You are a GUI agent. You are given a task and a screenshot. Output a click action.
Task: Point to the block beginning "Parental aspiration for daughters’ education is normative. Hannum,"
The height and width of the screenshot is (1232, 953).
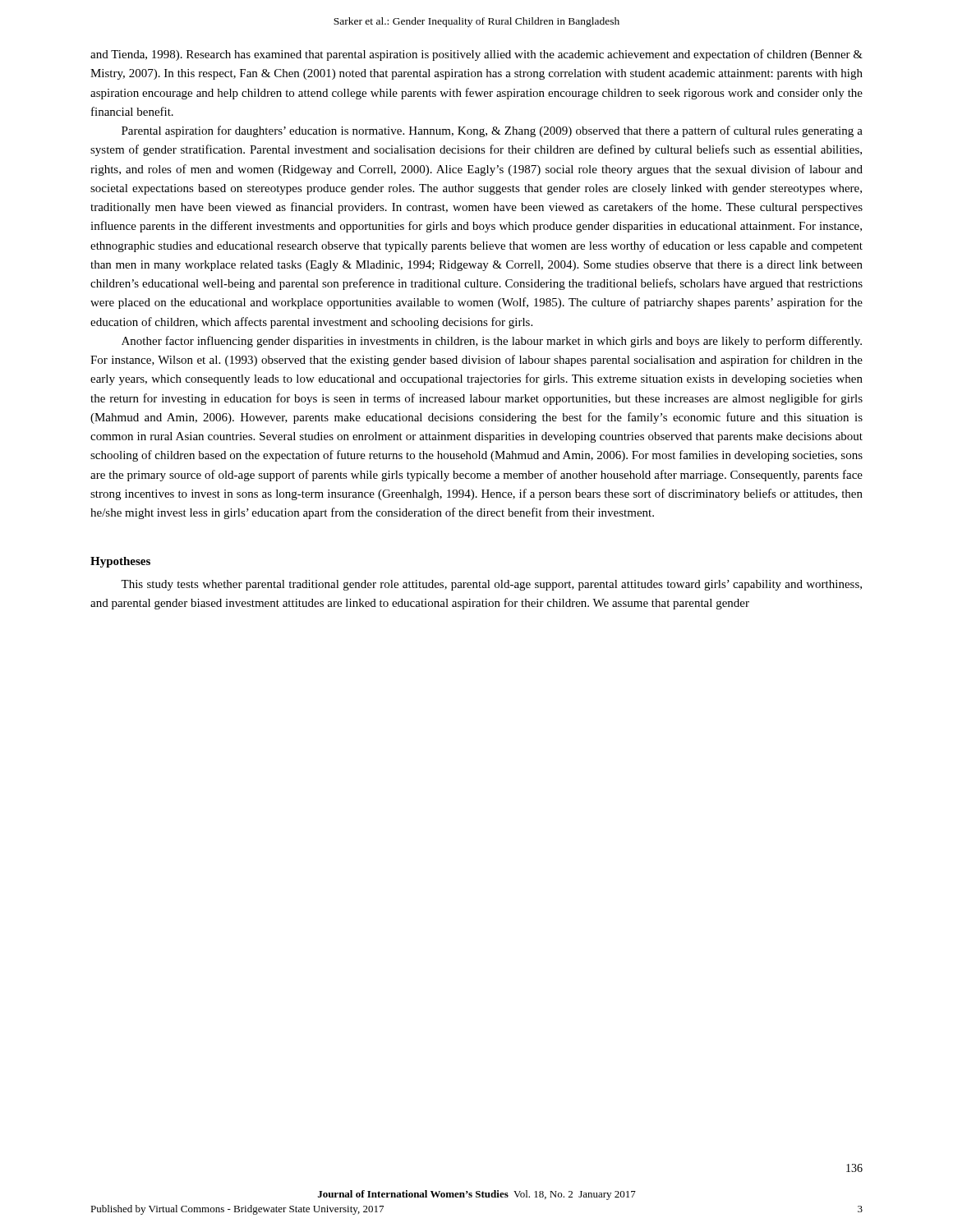coord(476,227)
